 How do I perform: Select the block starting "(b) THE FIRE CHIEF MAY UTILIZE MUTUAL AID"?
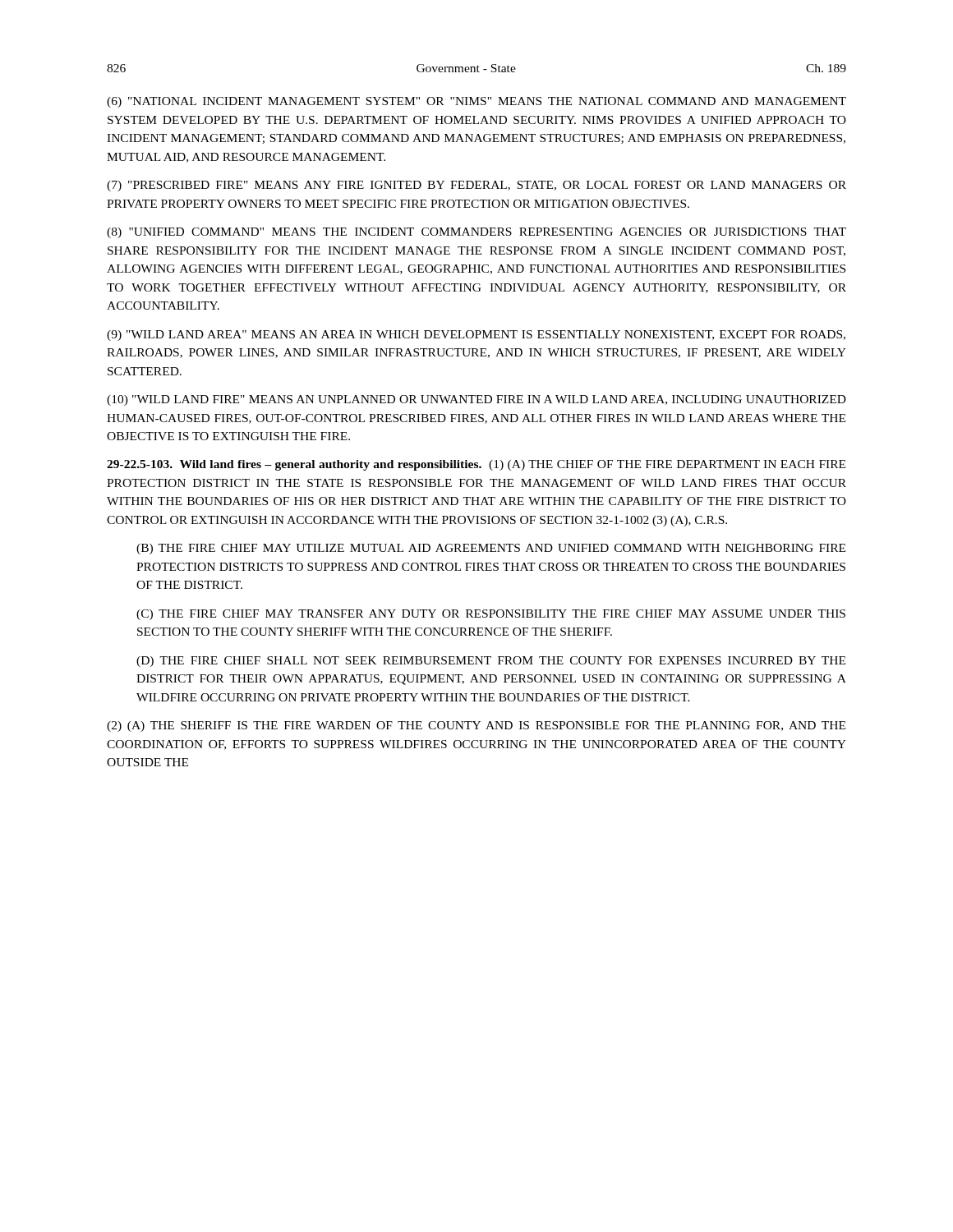click(x=491, y=566)
